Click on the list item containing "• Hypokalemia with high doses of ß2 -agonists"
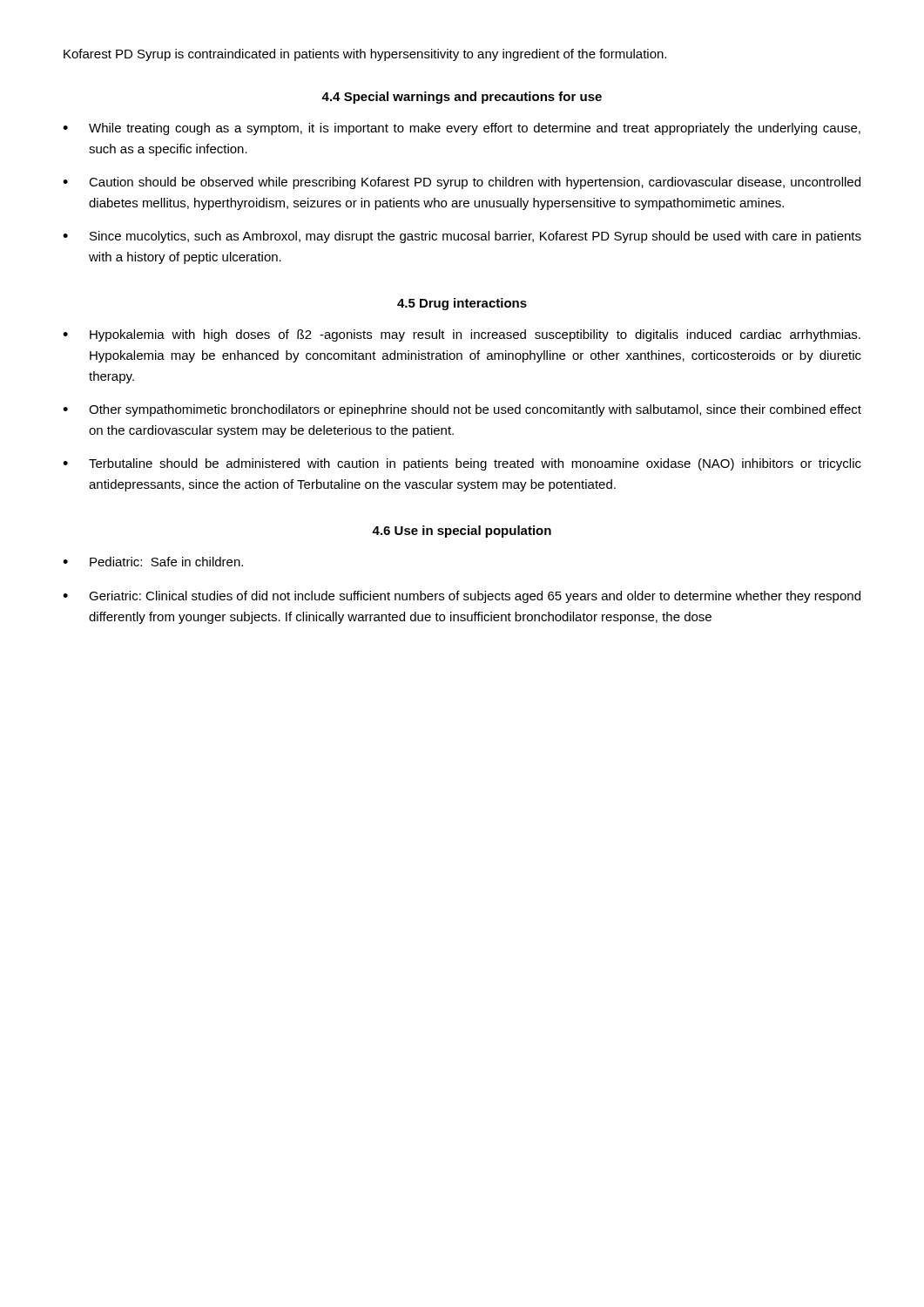 462,356
